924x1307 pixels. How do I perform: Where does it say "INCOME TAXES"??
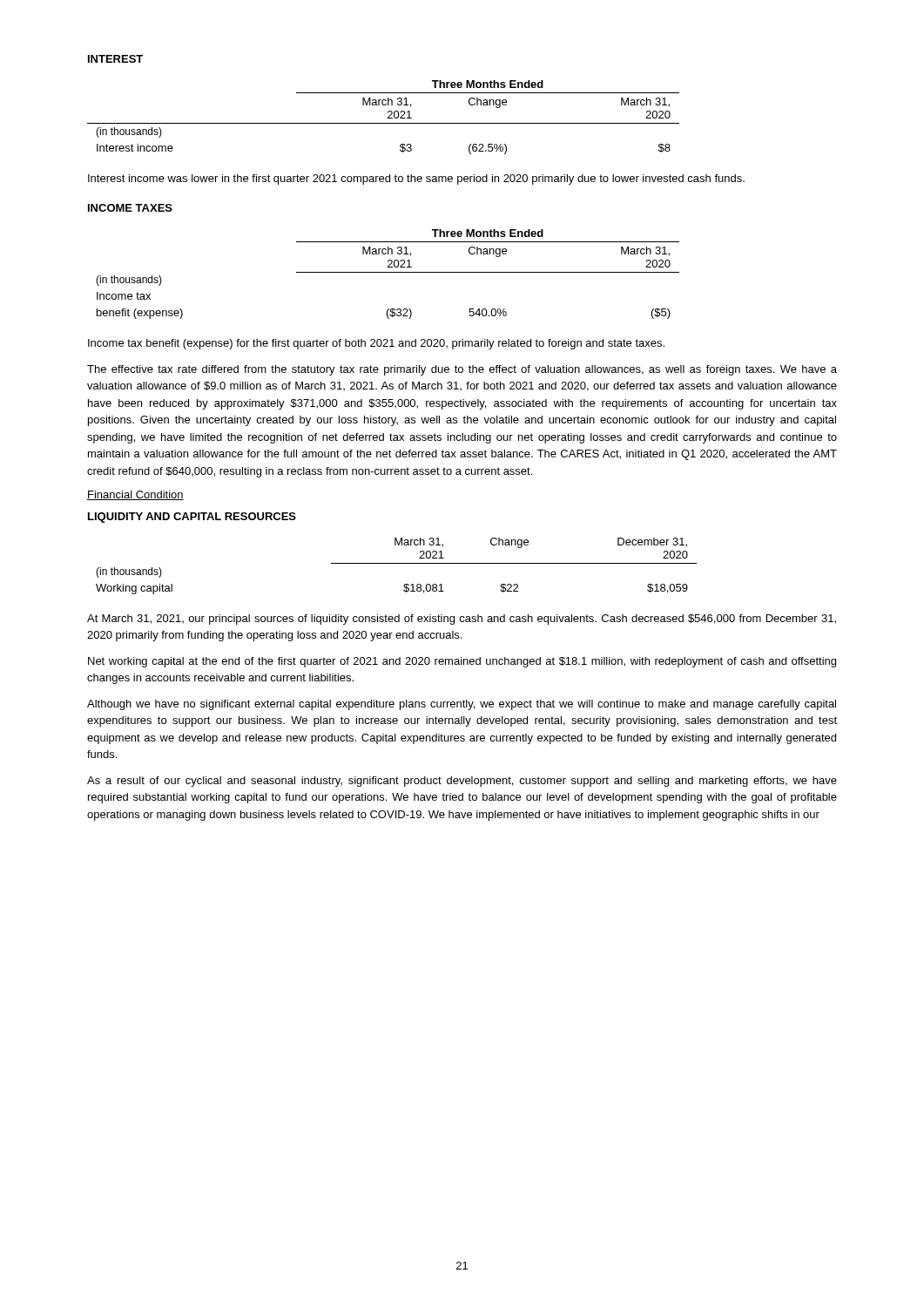pyautogui.click(x=130, y=207)
